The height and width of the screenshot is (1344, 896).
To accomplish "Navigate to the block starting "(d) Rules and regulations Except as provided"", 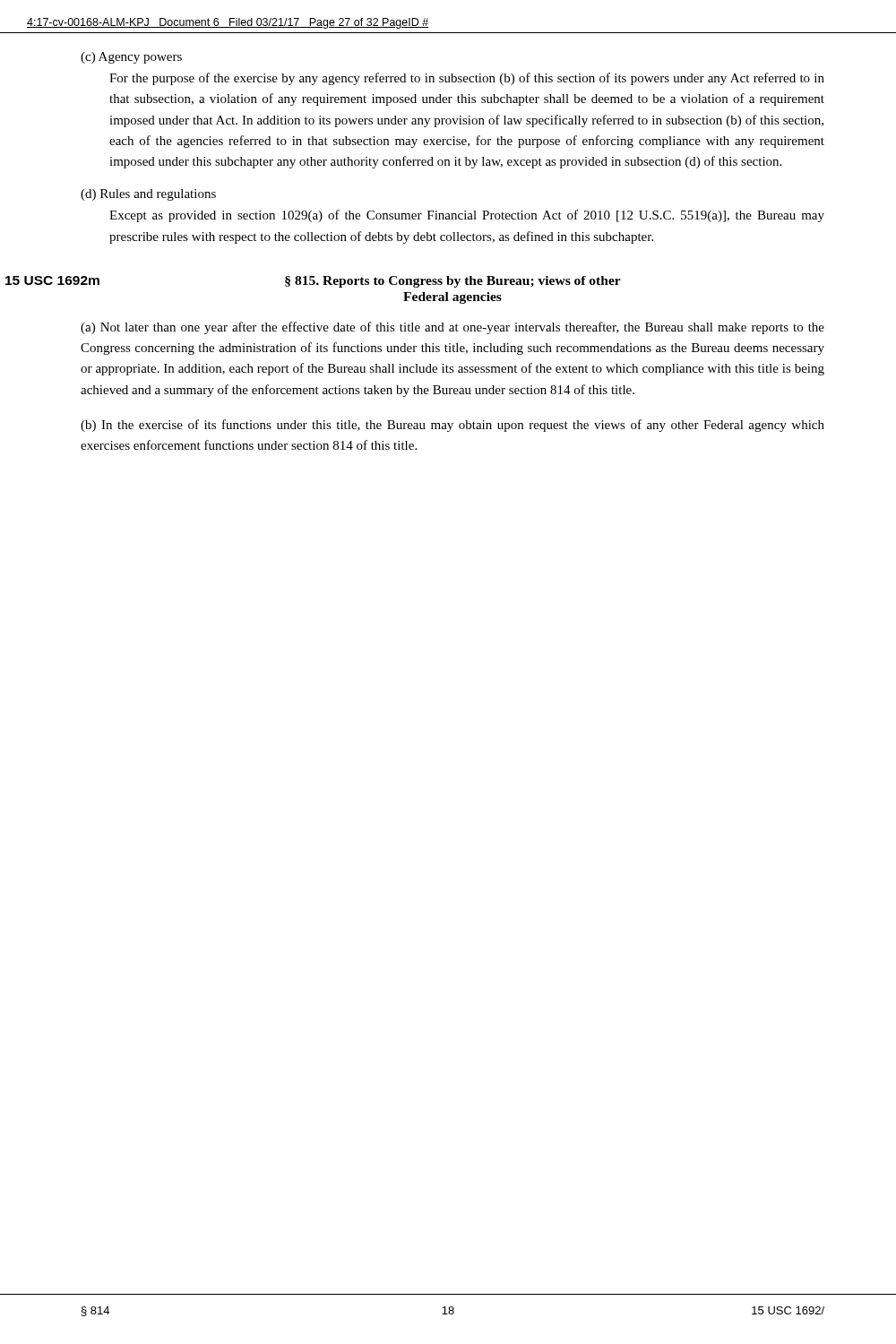I will (452, 217).
